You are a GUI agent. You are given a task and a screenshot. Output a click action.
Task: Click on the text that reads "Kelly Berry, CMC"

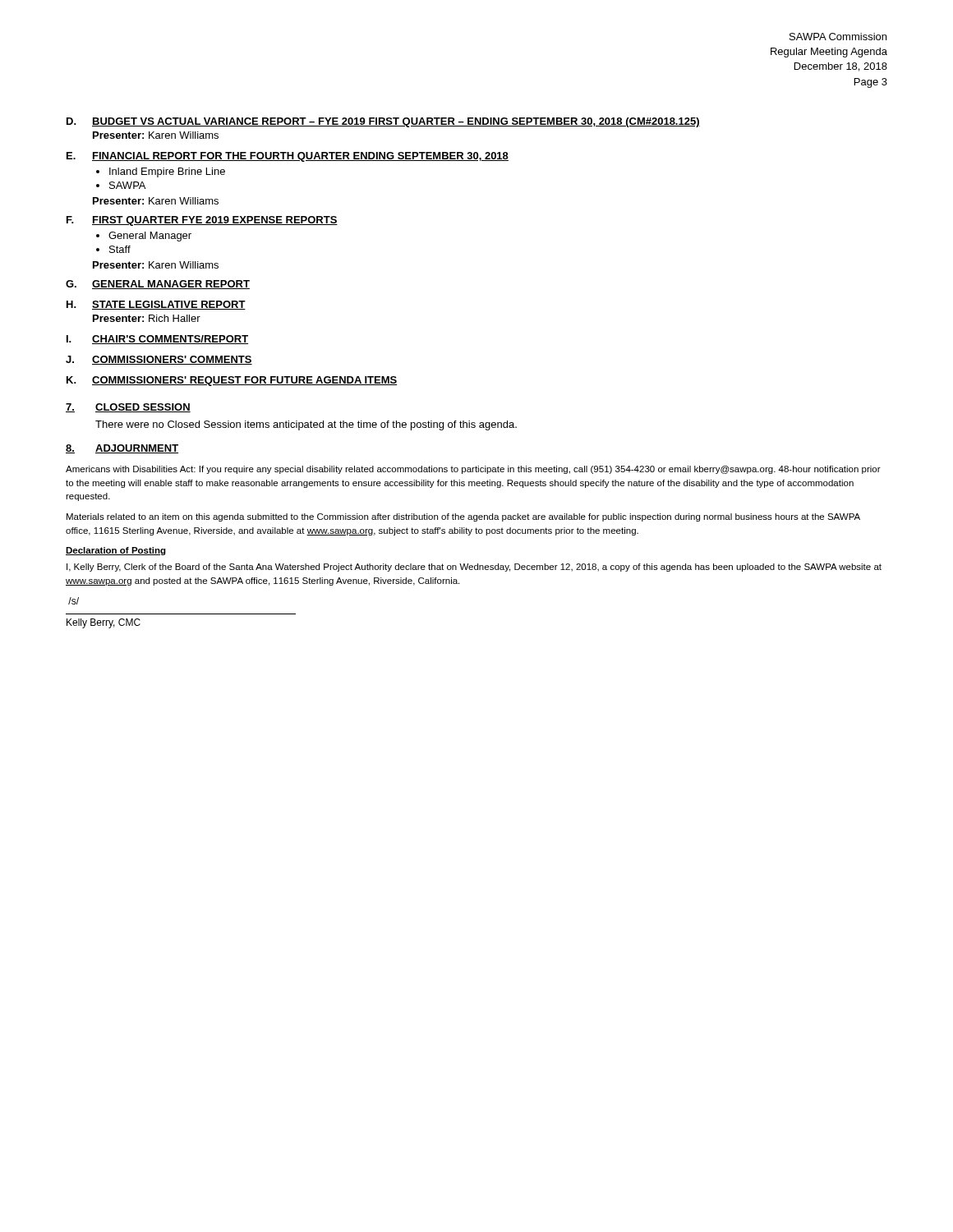tap(103, 623)
